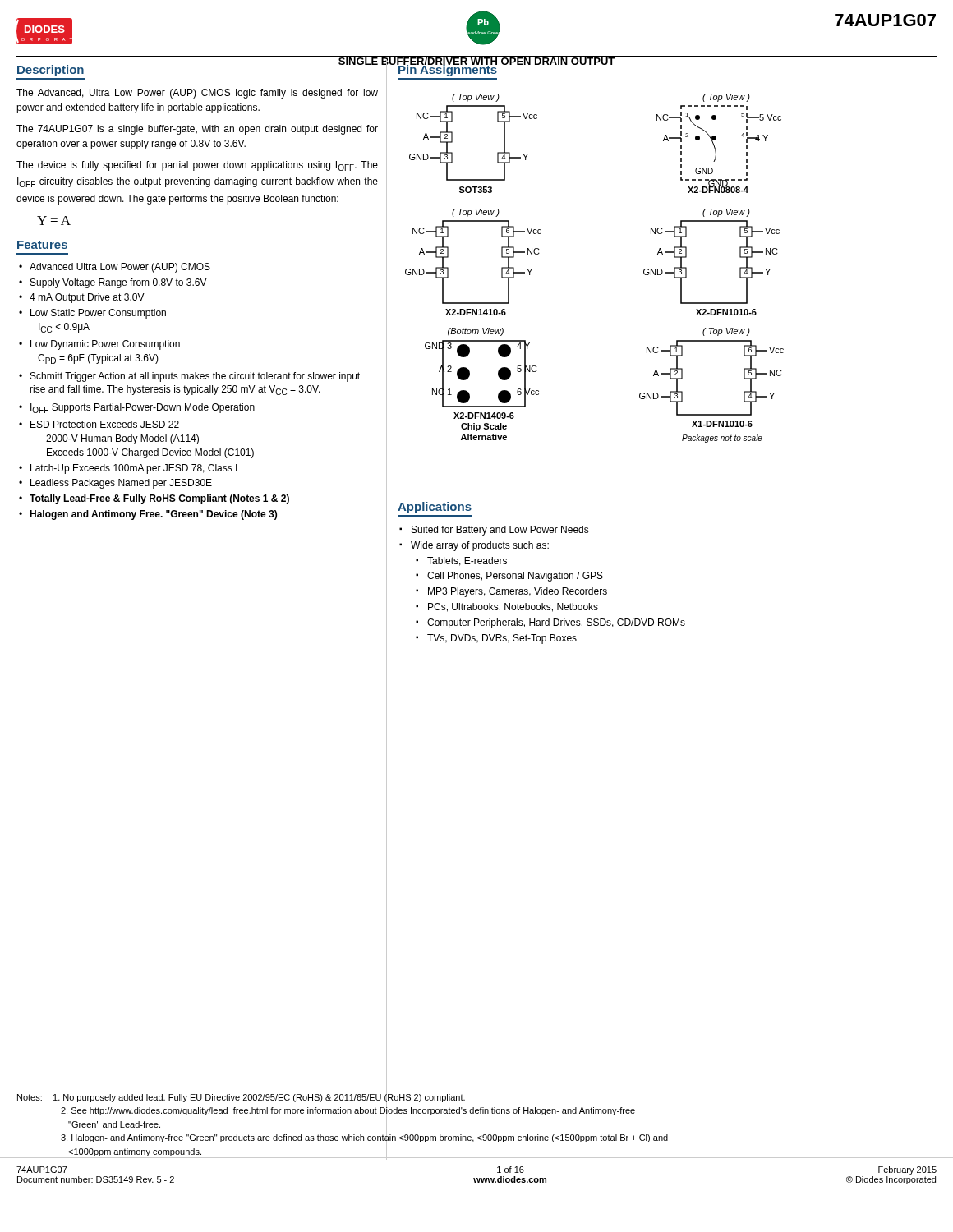Locate the block of text that opens with "• ESD Protection Exceeds JESD"
Image resolution: width=953 pixels, height=1232 pixels.
[137, 438]
